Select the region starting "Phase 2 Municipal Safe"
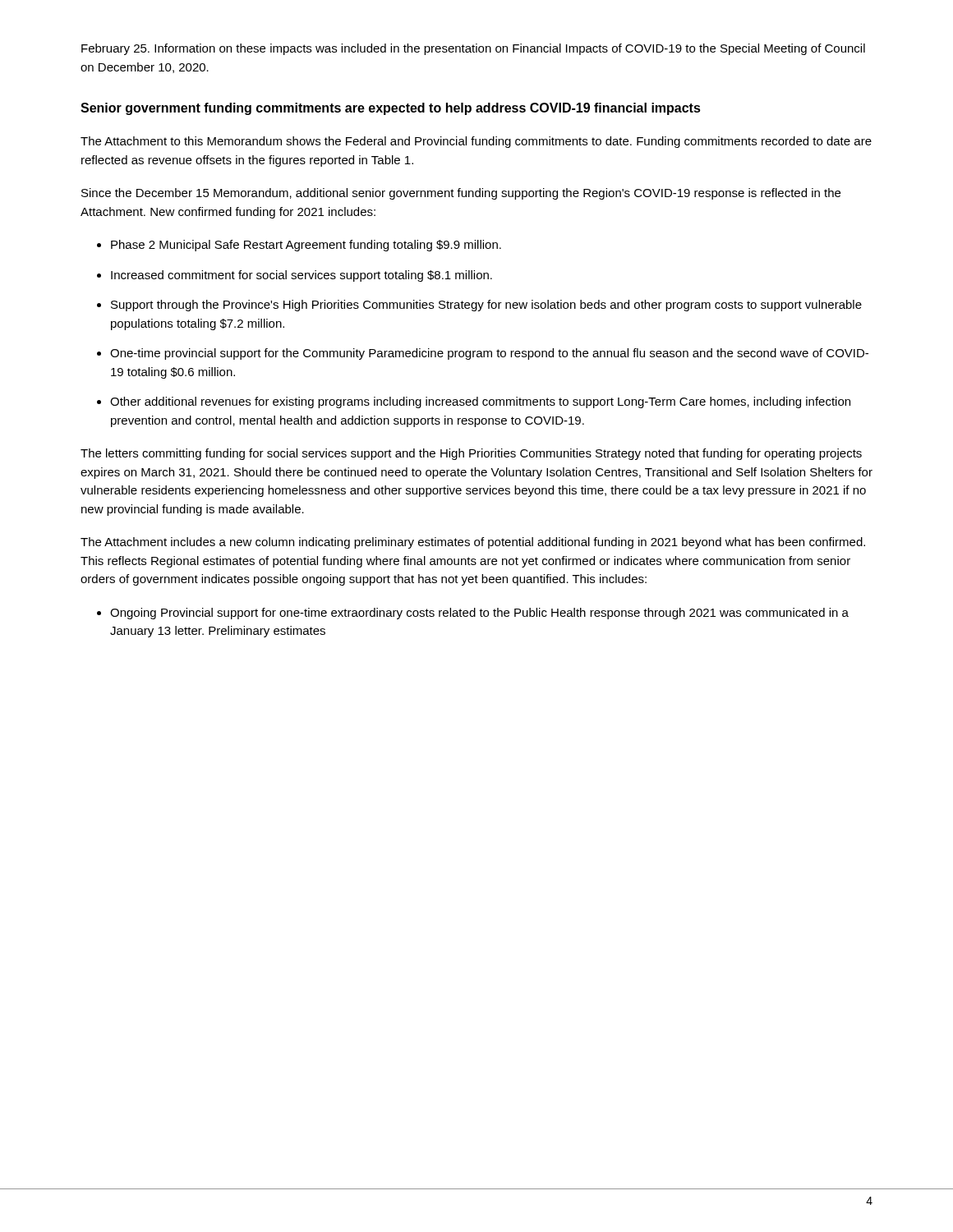953x1232 pixels. pos(306,245)
